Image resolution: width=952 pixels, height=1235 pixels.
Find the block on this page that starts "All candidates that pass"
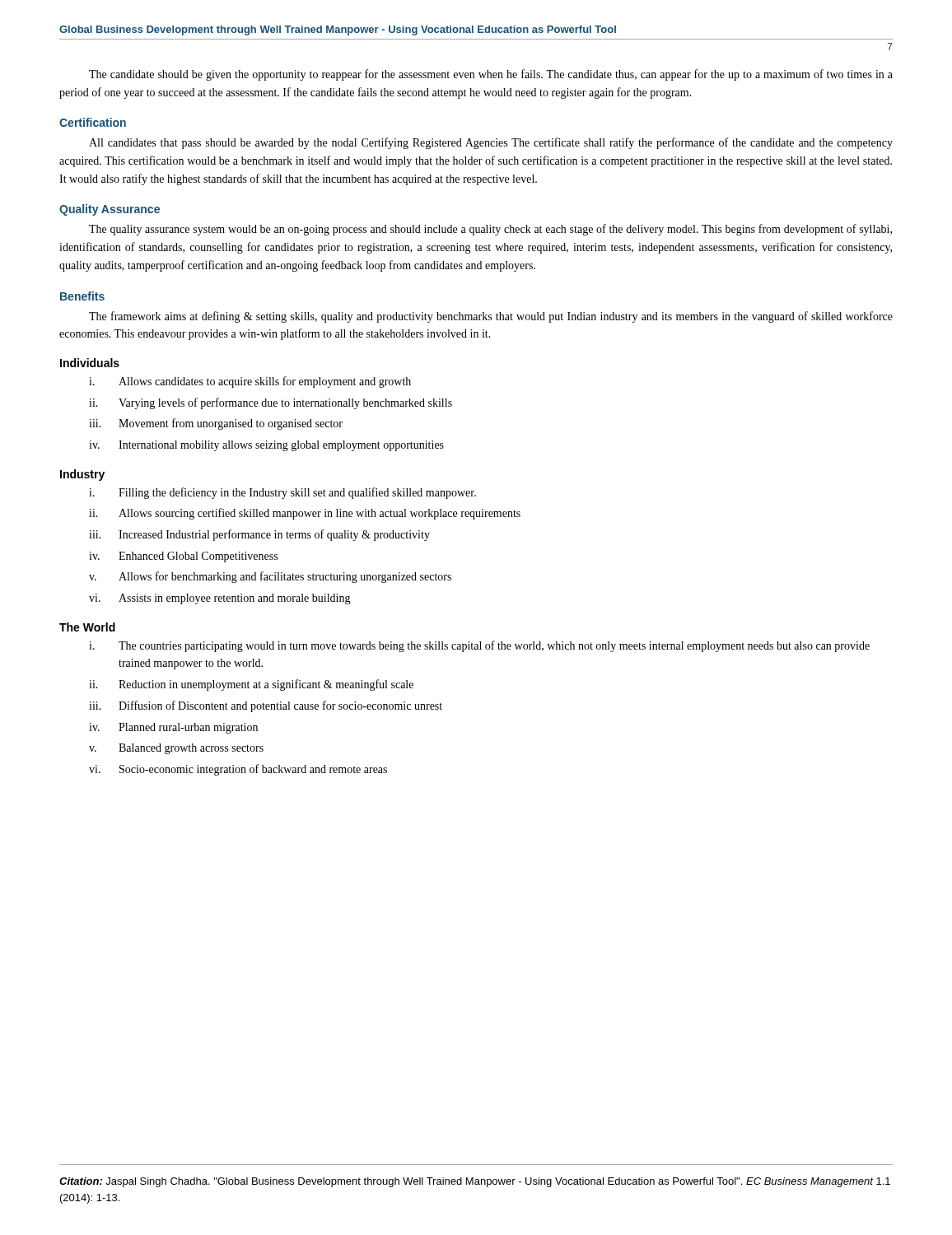point(476,161)
